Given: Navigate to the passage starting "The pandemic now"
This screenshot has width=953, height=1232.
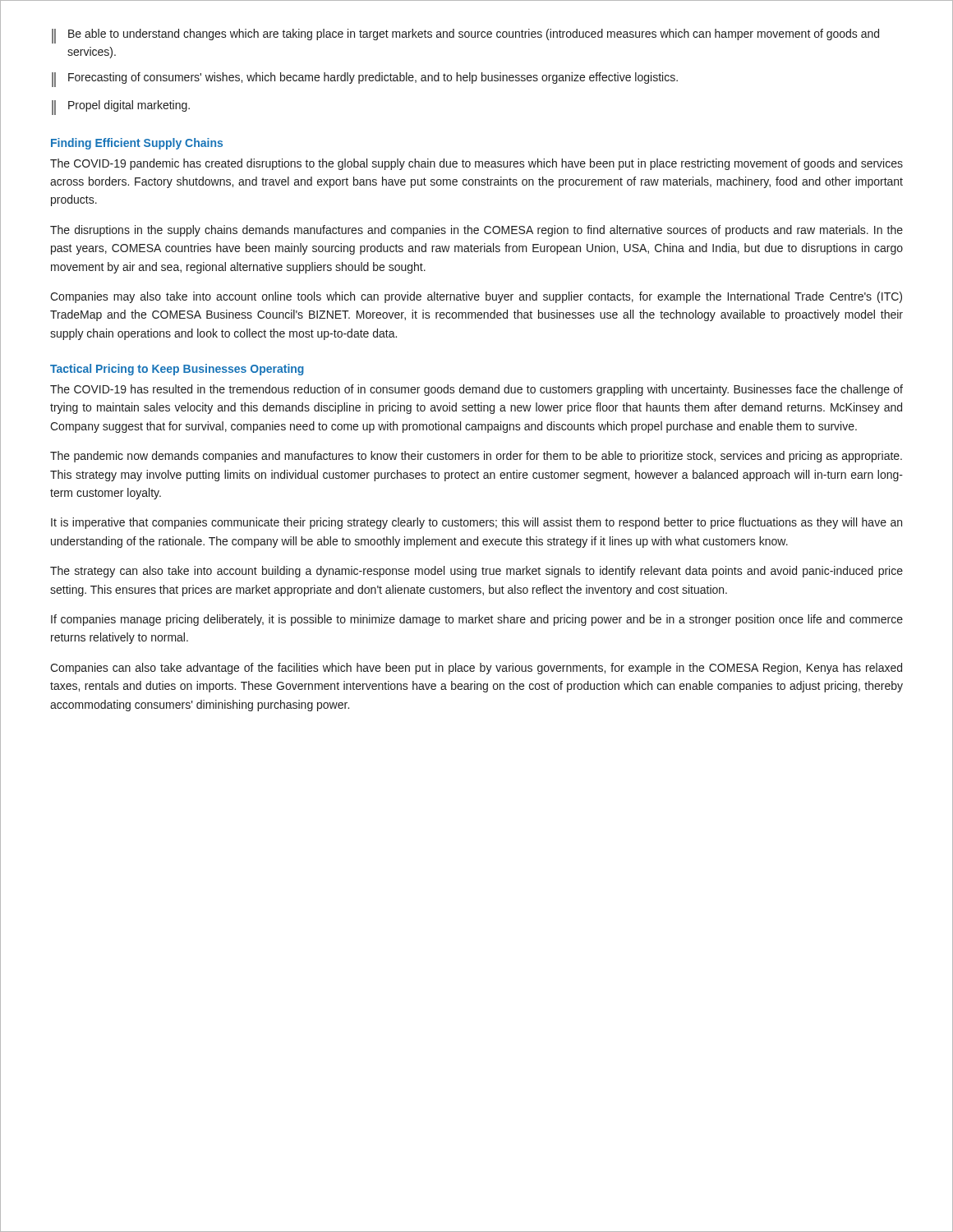Looking at the screenshot, I should click(x=476, y=474).
